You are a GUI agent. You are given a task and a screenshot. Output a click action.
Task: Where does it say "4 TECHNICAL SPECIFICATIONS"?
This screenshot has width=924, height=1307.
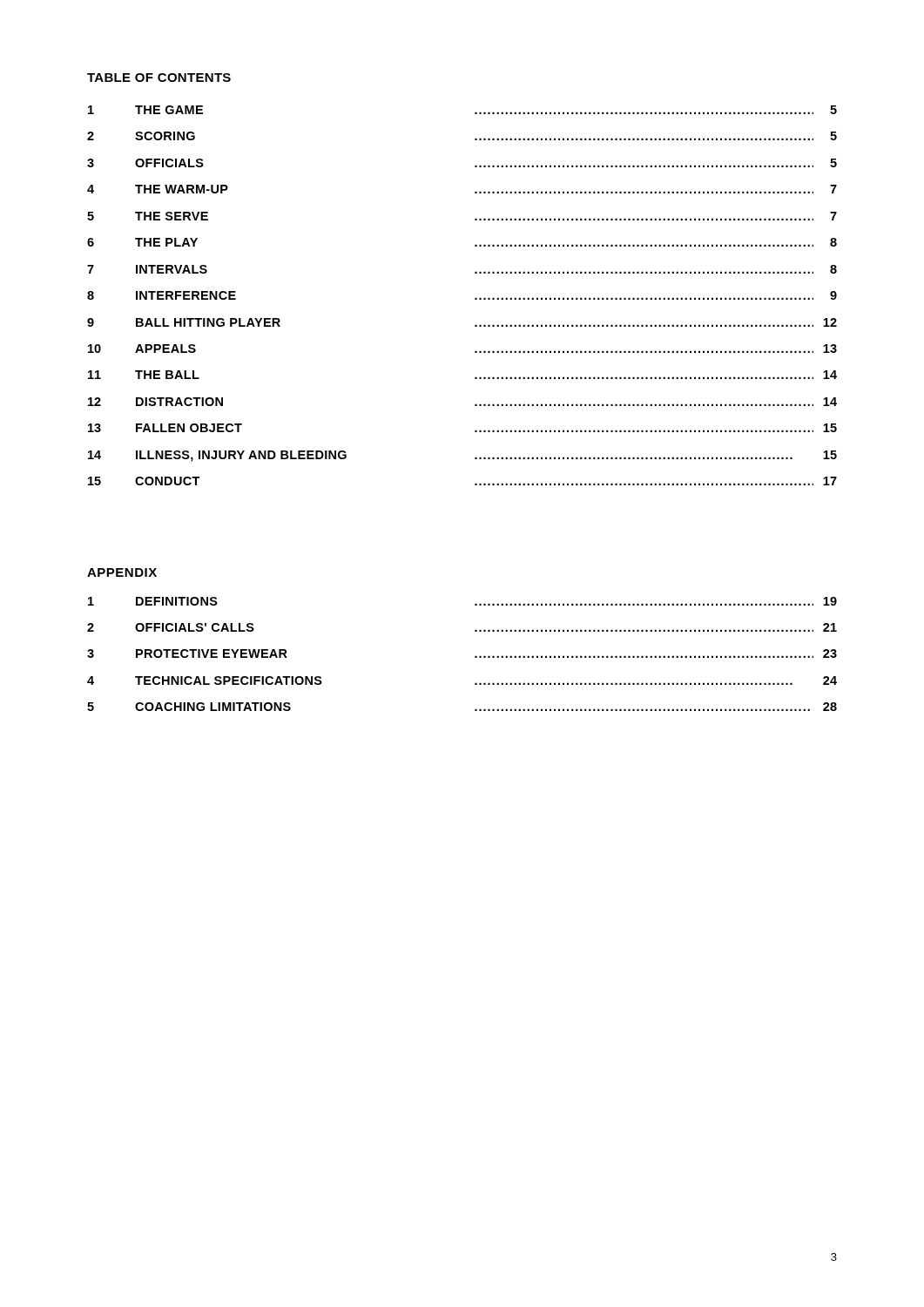click(x=91, y=680)
